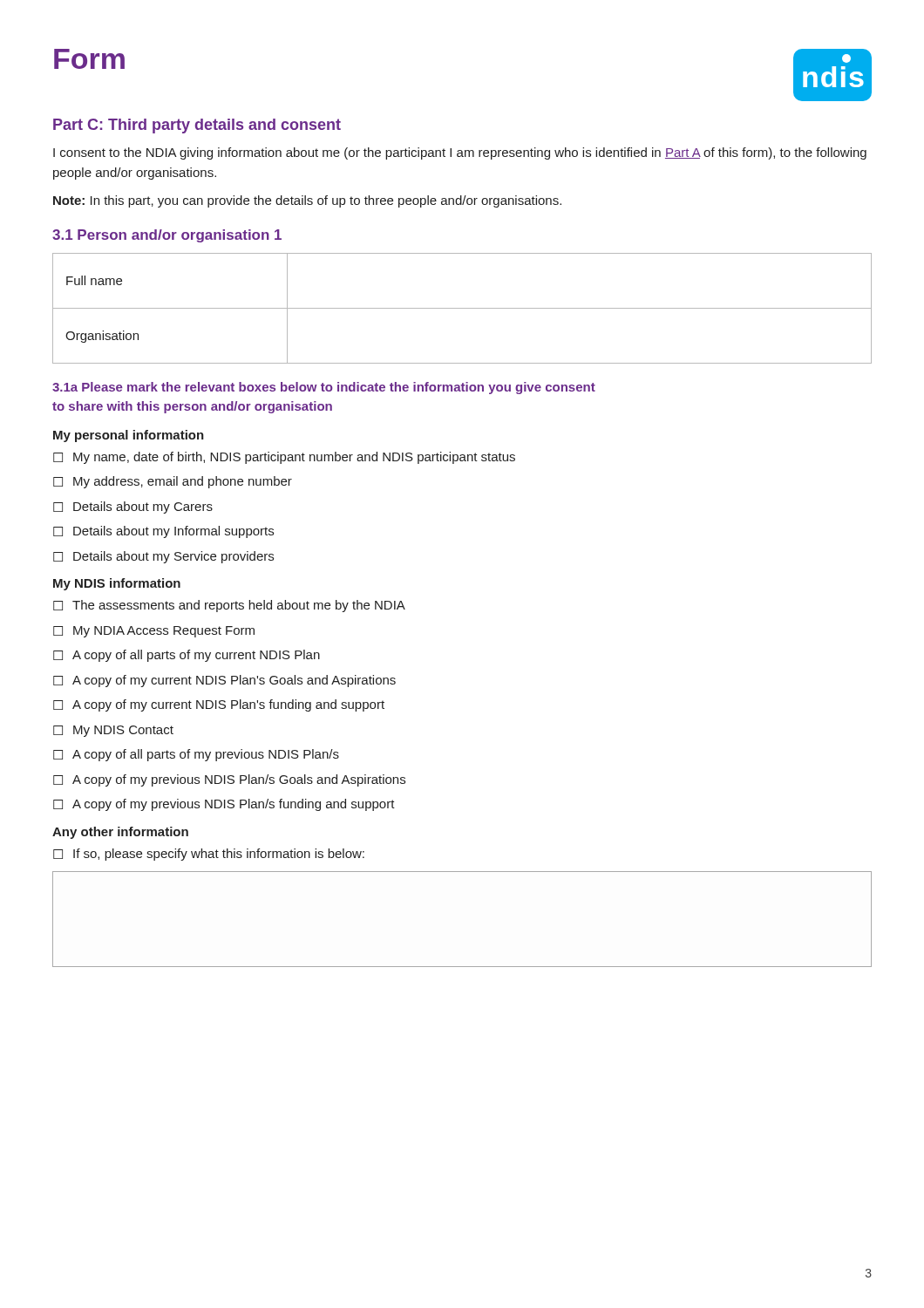
Task: Point to the block beginning "☐ If so,"
Action: point(209,855)
